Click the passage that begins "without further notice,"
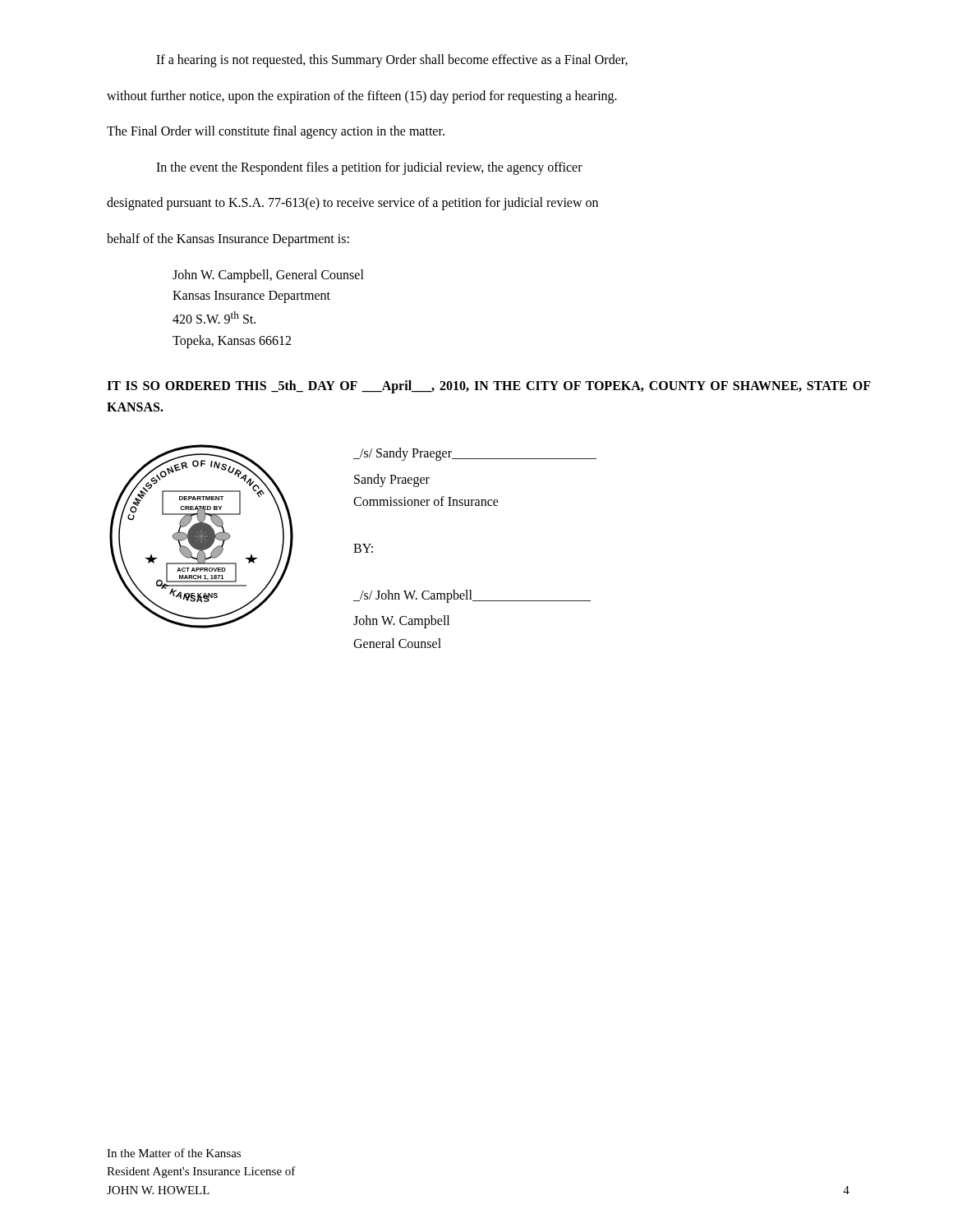This screenshot has width=953, height=1232. pyautogui.click(x=362, y=95)
